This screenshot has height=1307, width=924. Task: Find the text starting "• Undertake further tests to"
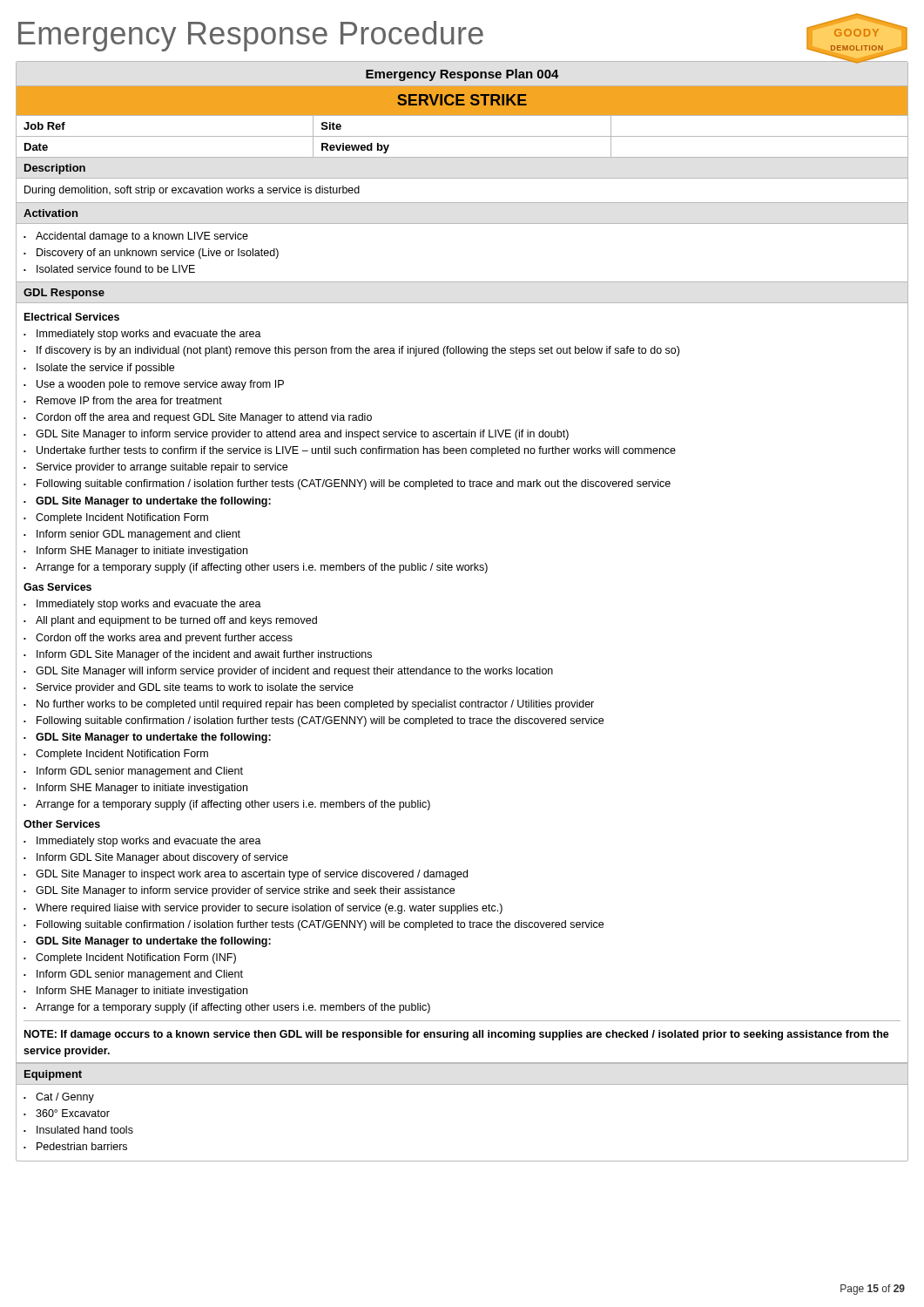pyautogui.click(x=350, y=451)
